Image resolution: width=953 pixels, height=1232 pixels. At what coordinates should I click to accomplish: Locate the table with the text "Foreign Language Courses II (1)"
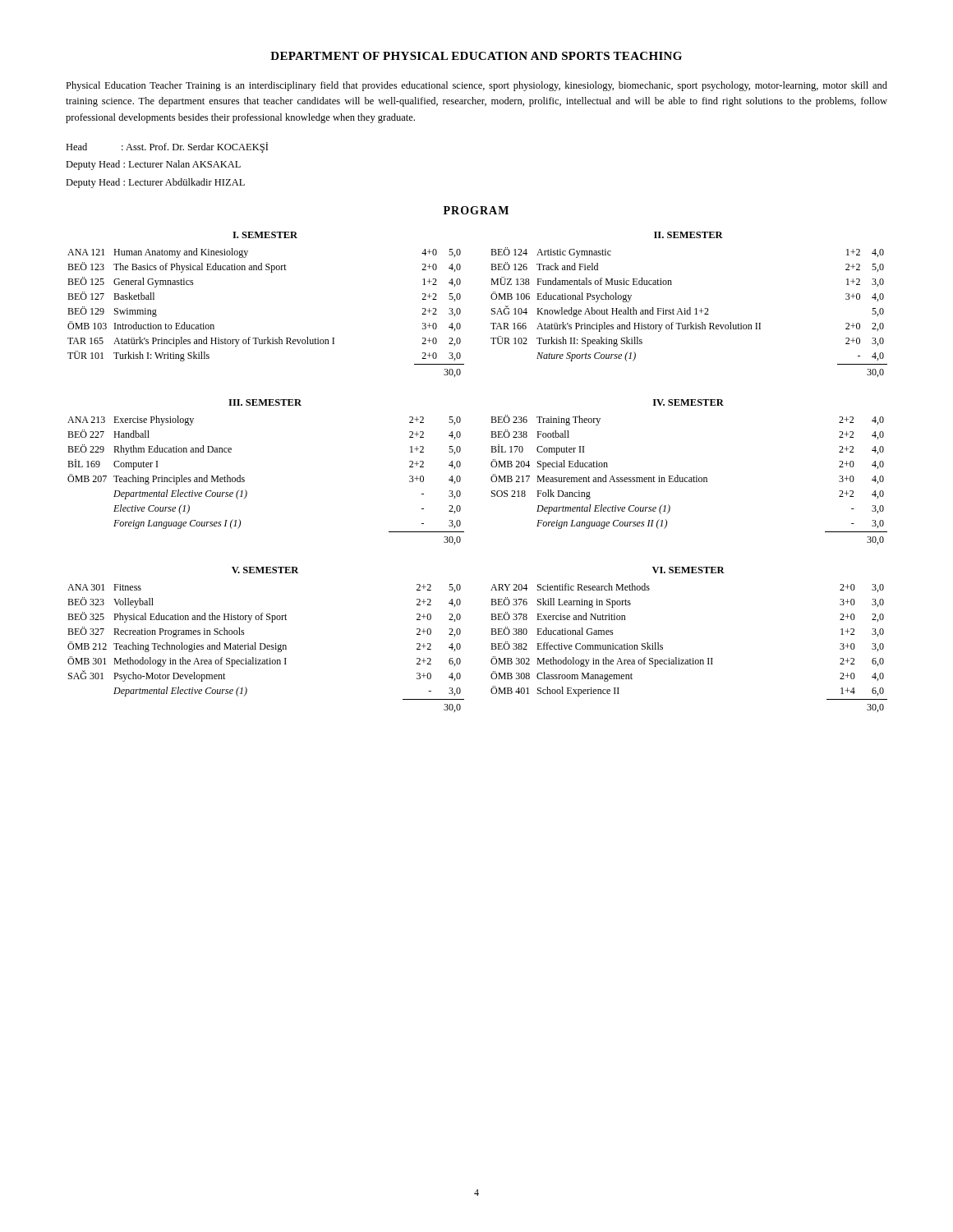click(688, 472)
